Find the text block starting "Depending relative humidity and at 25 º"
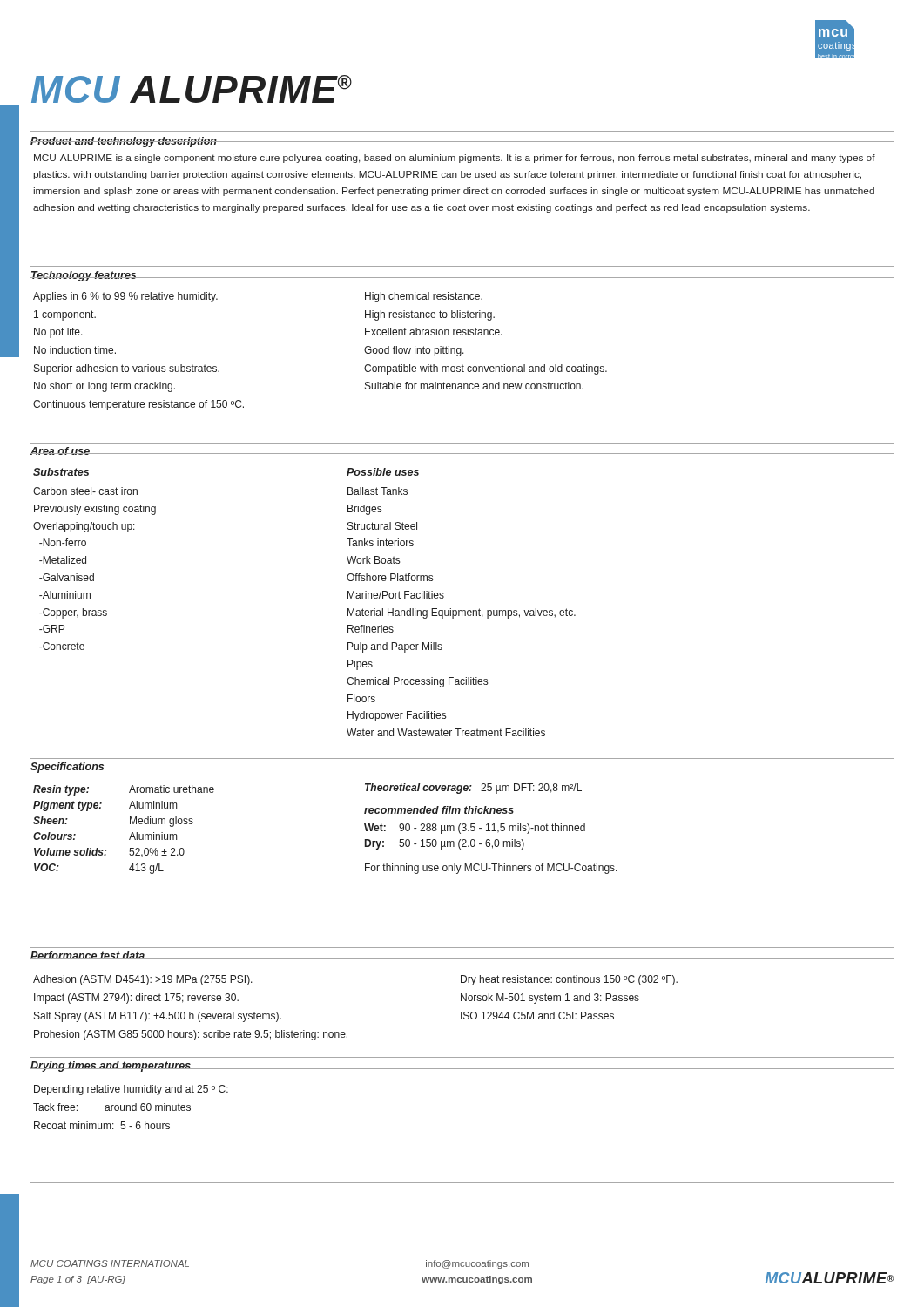Image resolution: width=924 pixels, height=1307 pixels. 131,1107
